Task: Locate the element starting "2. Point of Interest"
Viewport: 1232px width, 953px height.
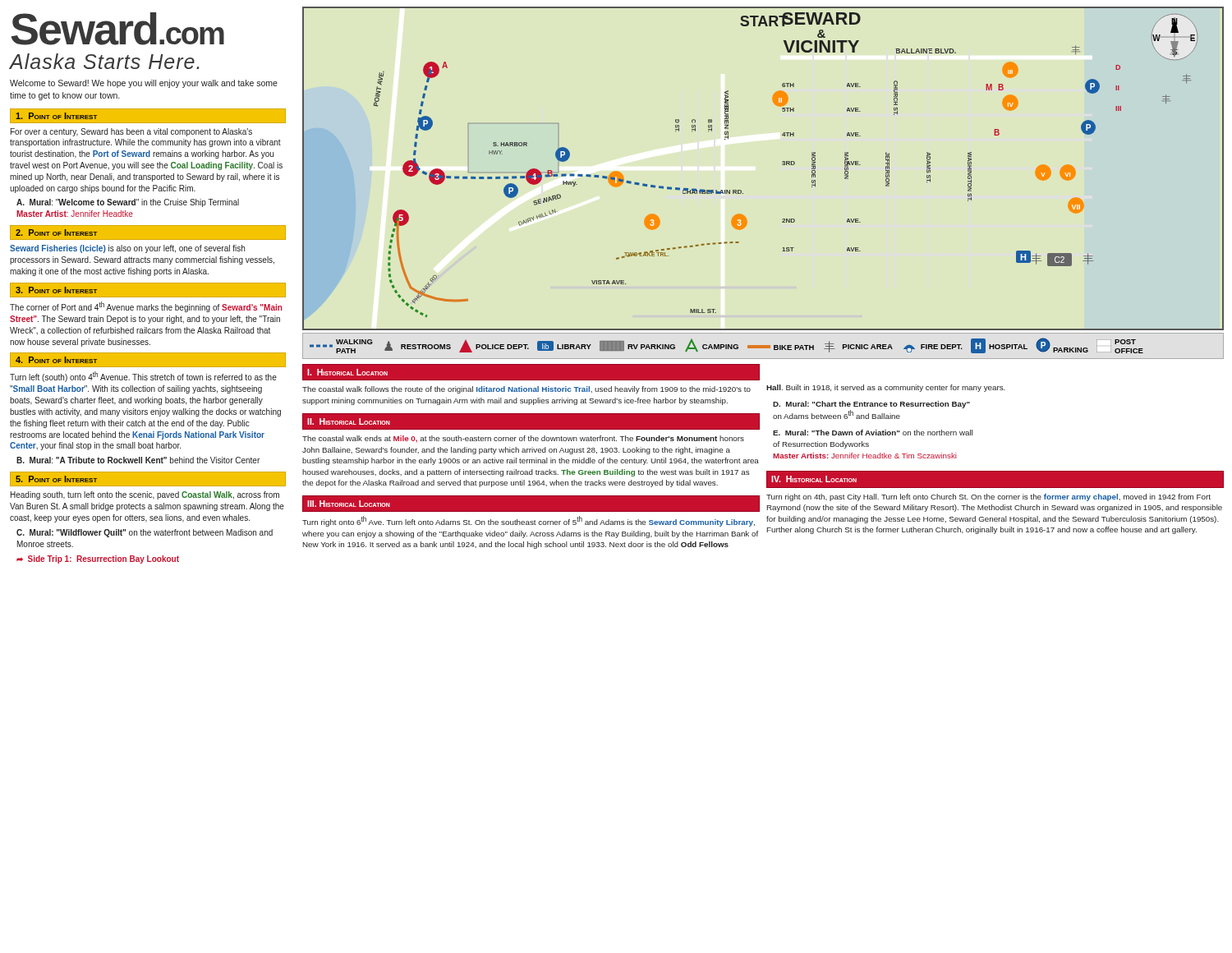Action: 56,233
